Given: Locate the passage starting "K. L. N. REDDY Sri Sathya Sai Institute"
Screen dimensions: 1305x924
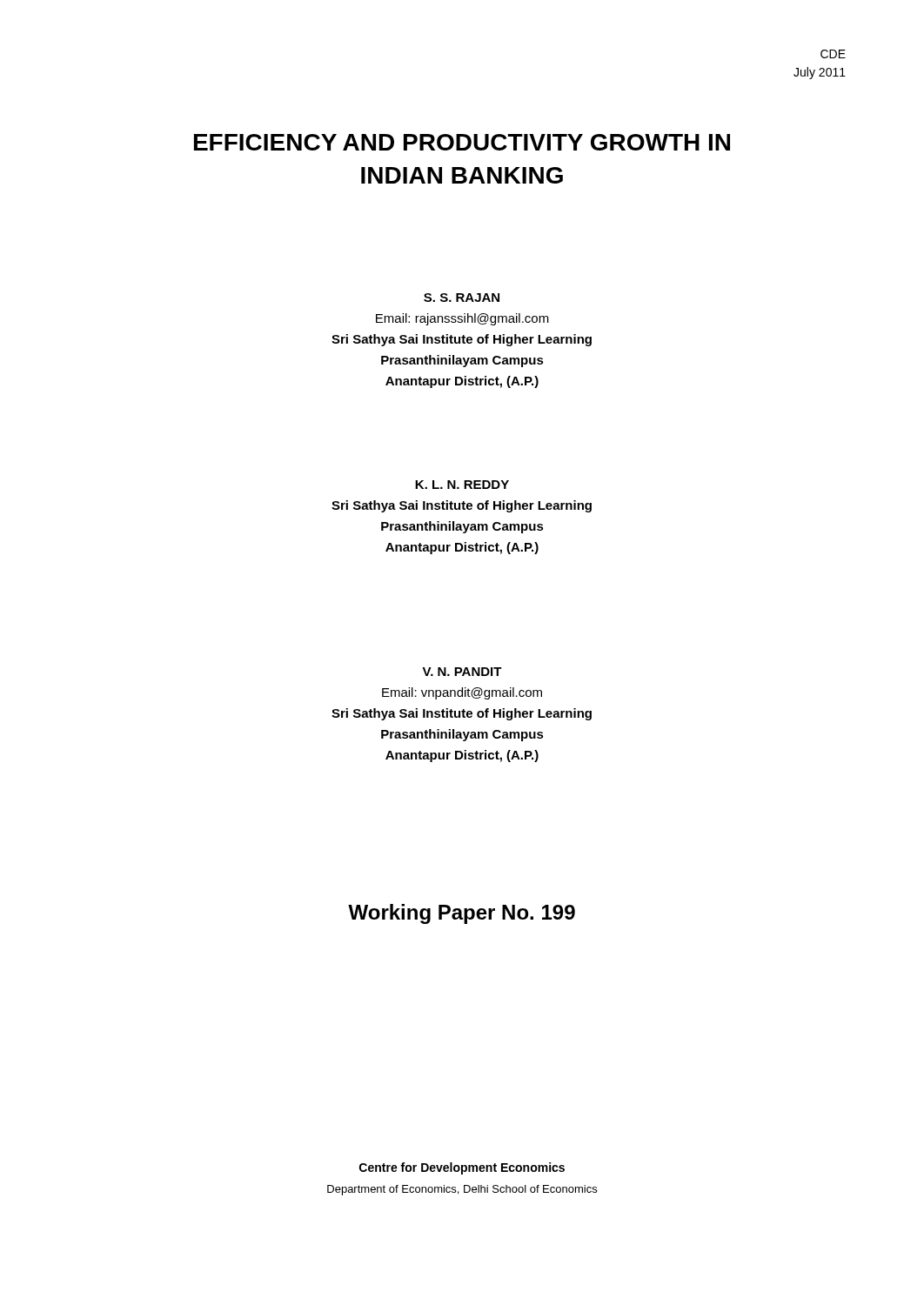Looking at the screenshot, I should 462,515.
